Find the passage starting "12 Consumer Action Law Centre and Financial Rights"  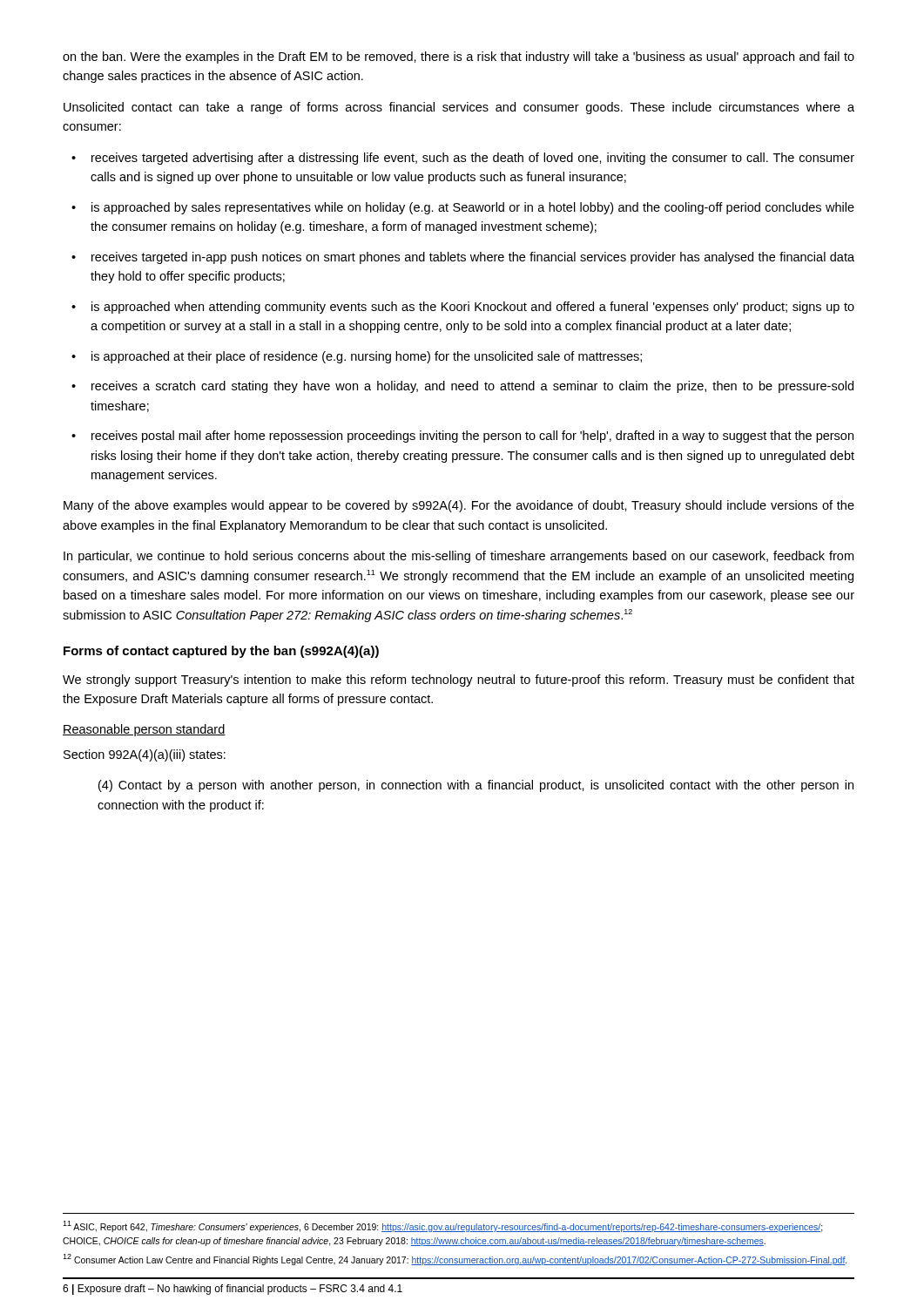click(459, 1259)
